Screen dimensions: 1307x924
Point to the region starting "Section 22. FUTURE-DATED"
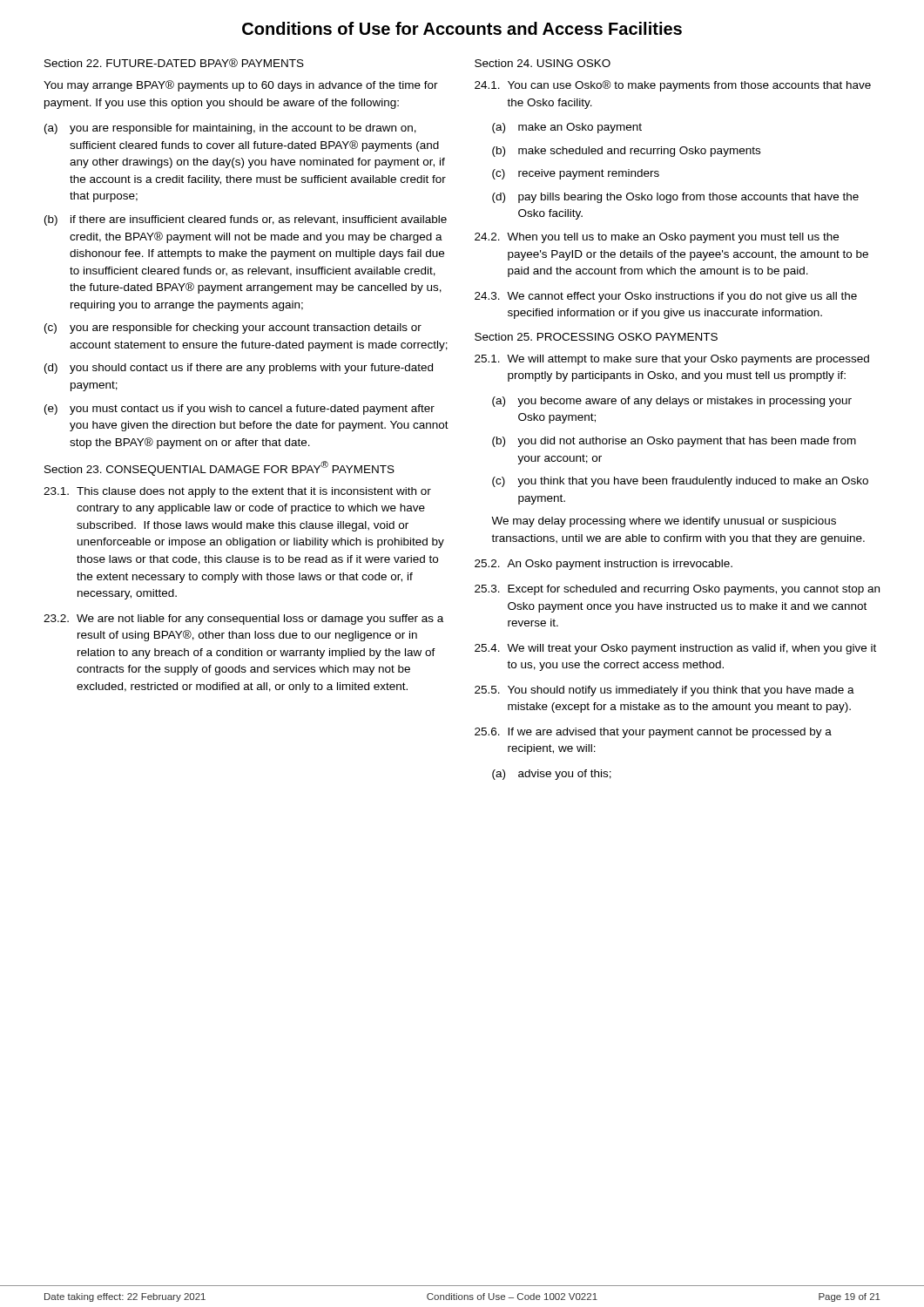[247, 63]
